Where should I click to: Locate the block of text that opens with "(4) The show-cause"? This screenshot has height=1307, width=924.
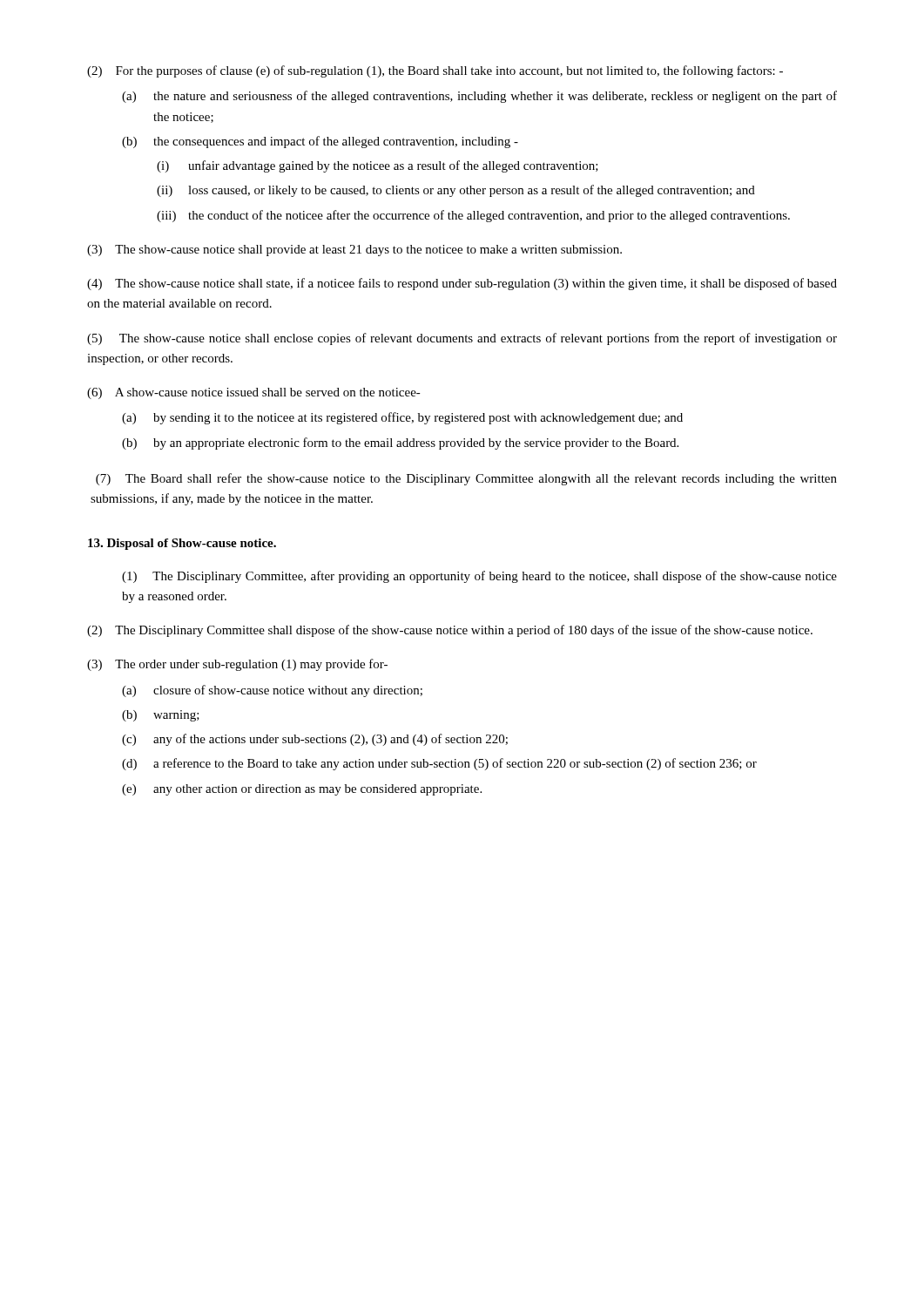pyautogui.click(x=462, y=293)
